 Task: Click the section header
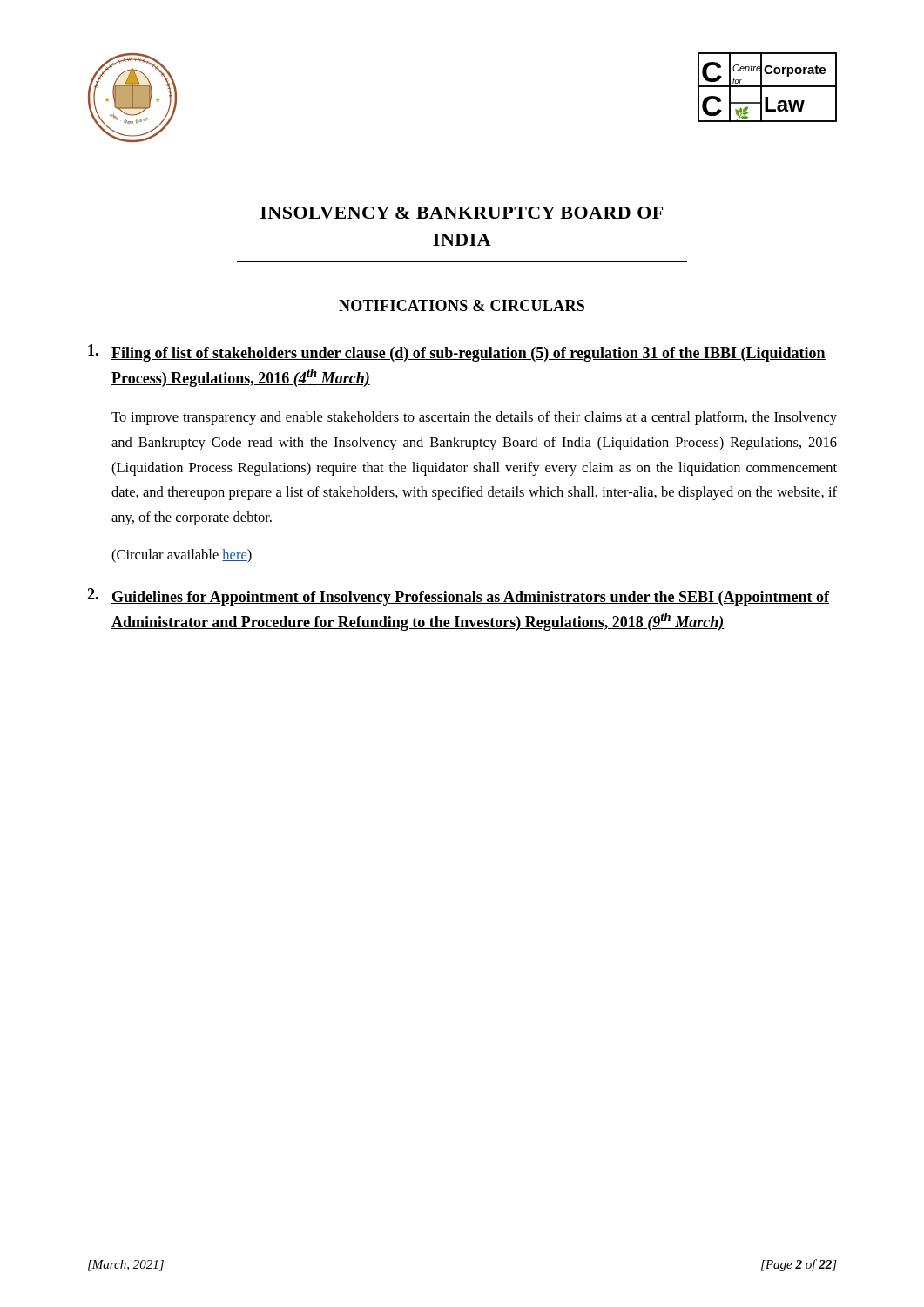click(462, 306)
